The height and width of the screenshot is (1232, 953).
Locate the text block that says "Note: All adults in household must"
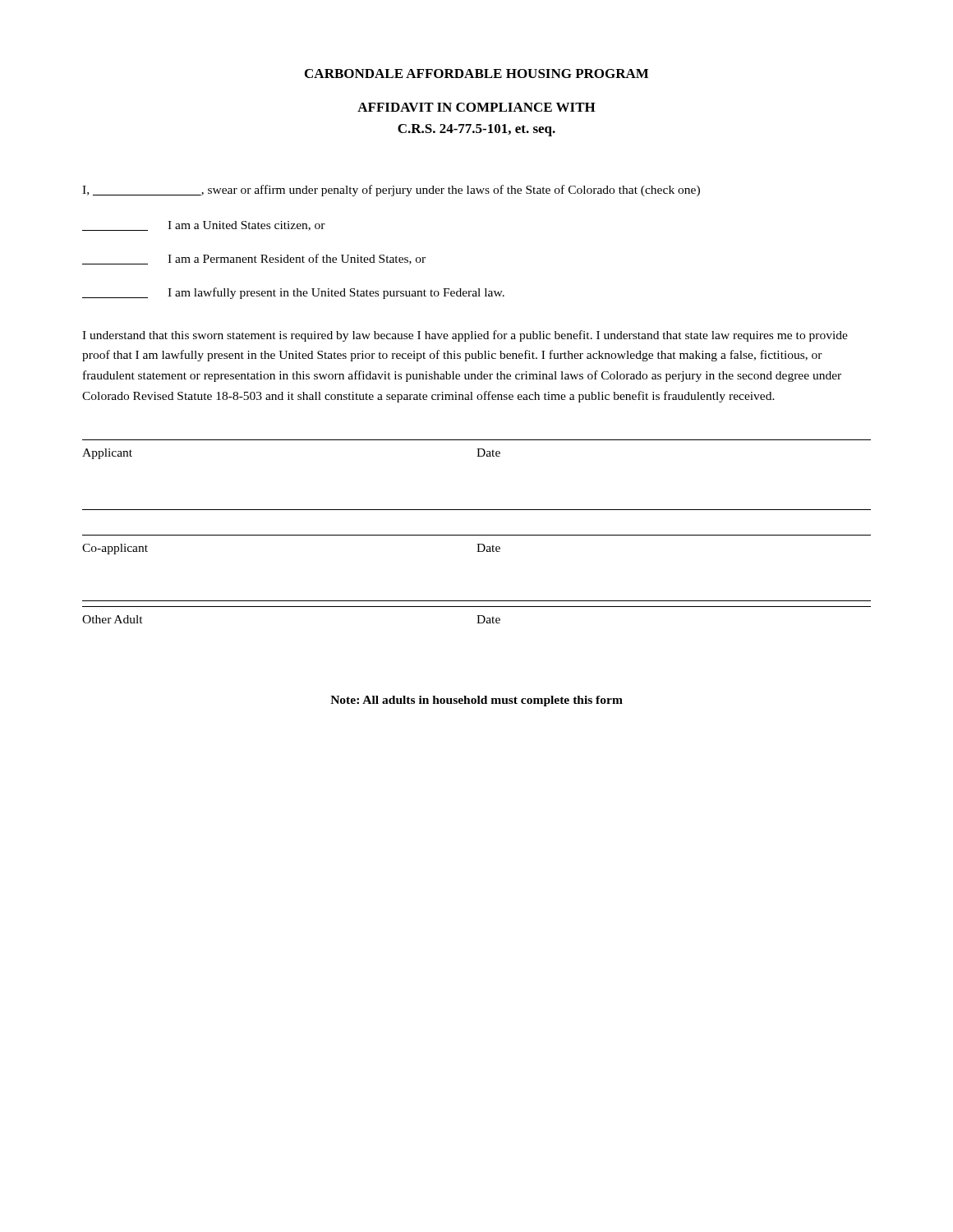(x=476, y=699)
